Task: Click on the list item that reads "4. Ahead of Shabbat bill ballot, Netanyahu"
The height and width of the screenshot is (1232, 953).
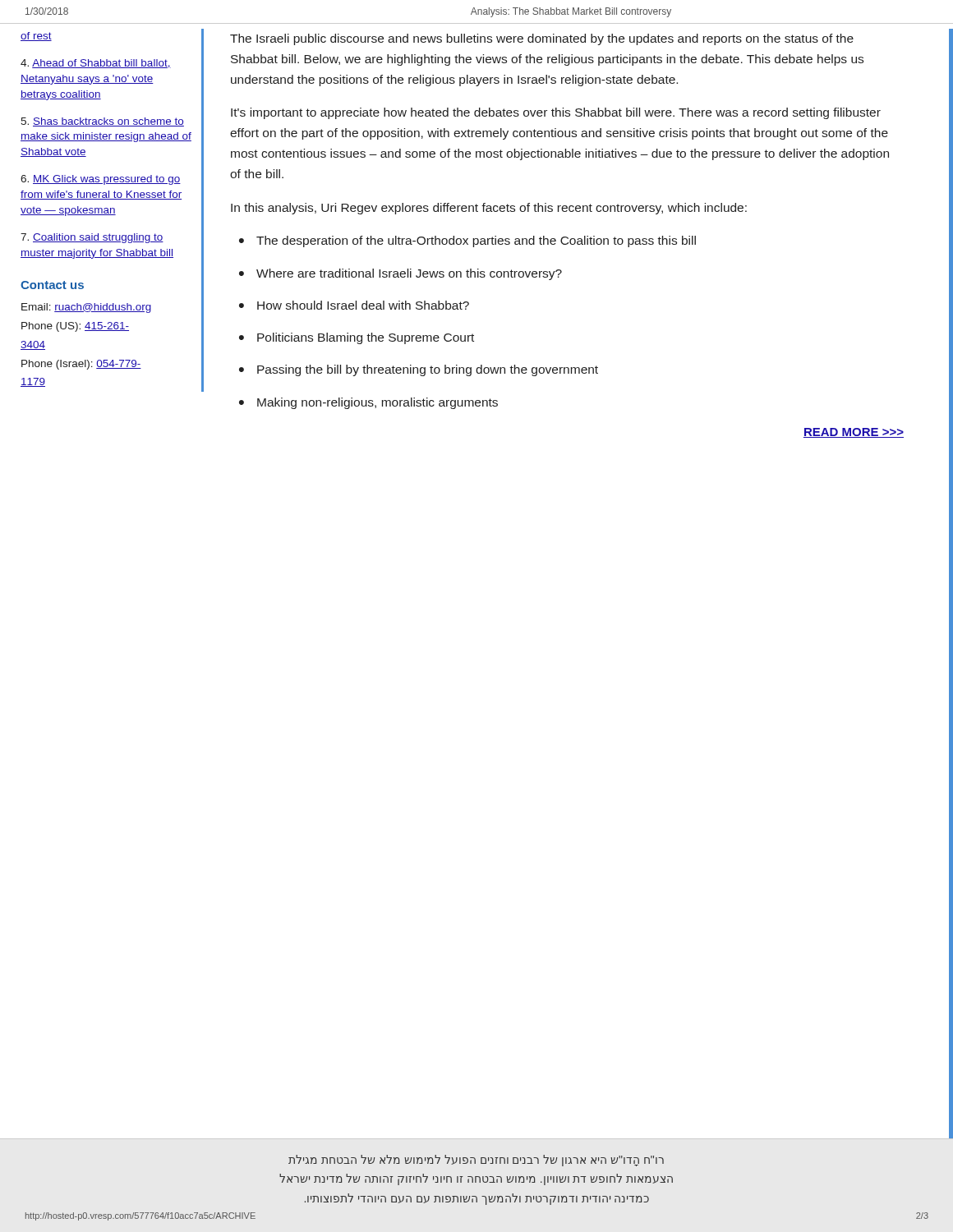Action: [x=95, y=78]
